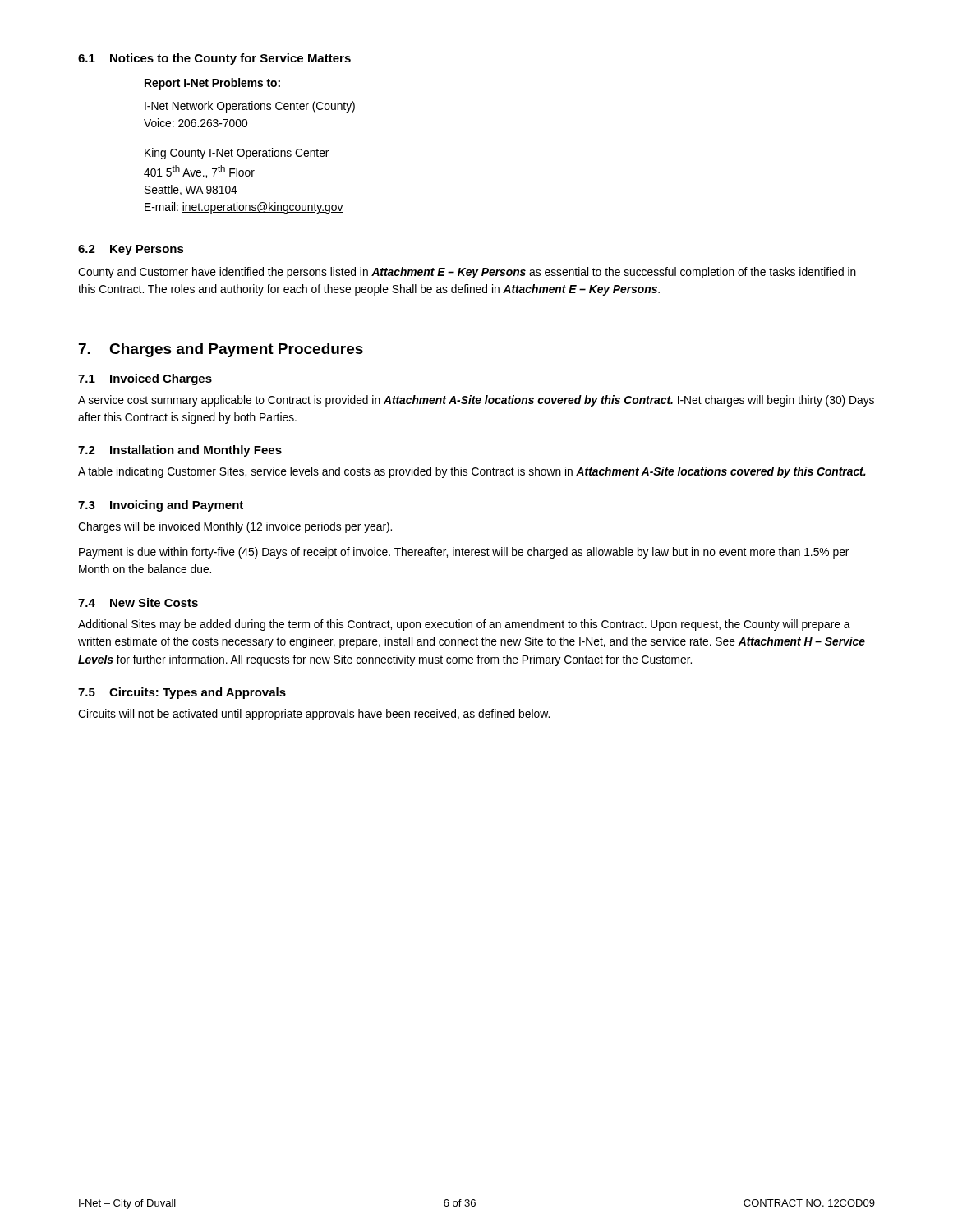Locate the text block with the text "County and Customer"
Viewport: 953px width, 1232px height.
tap(467, 281)
